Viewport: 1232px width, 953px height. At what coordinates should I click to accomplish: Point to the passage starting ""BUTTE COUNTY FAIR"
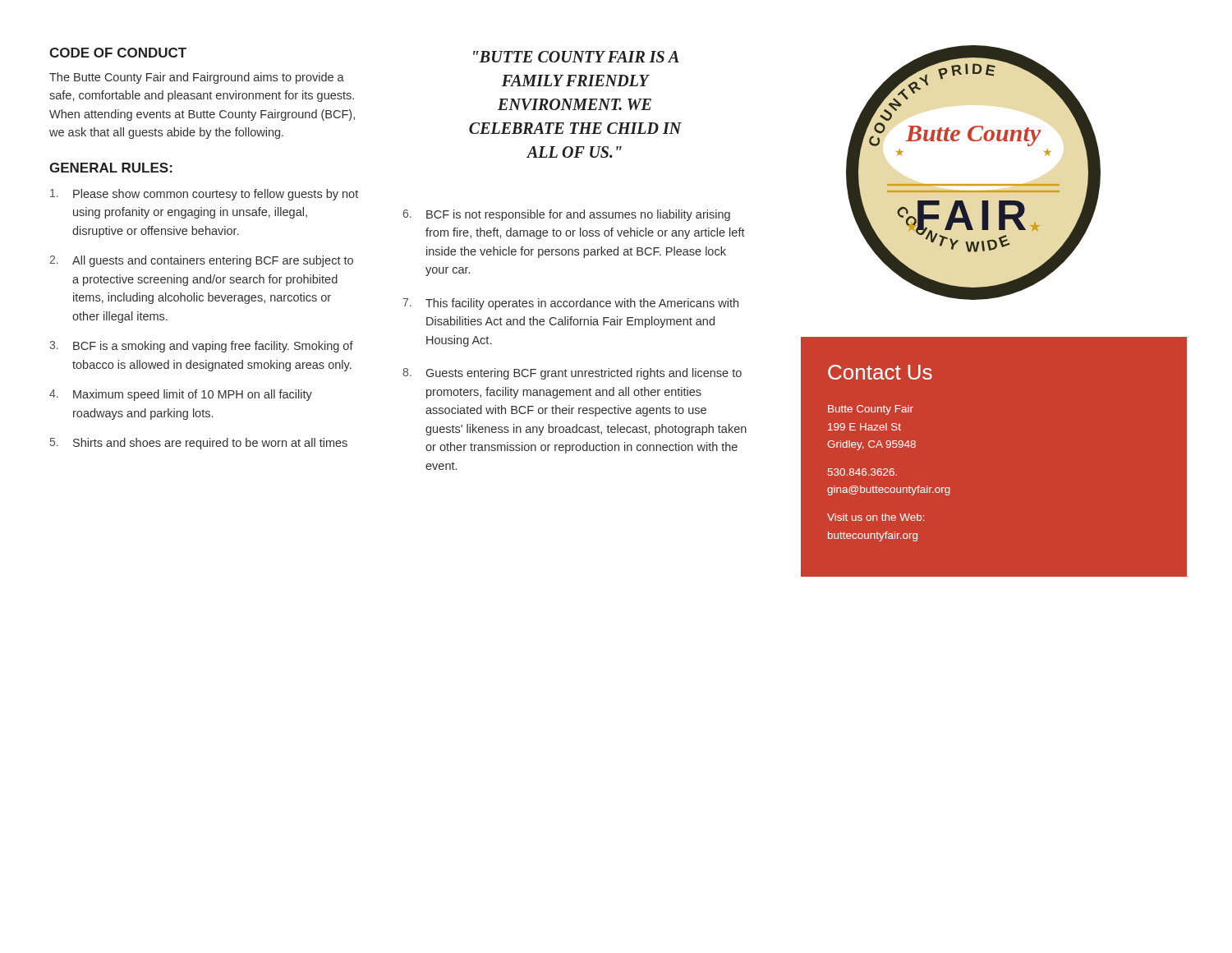click(575, 104)
